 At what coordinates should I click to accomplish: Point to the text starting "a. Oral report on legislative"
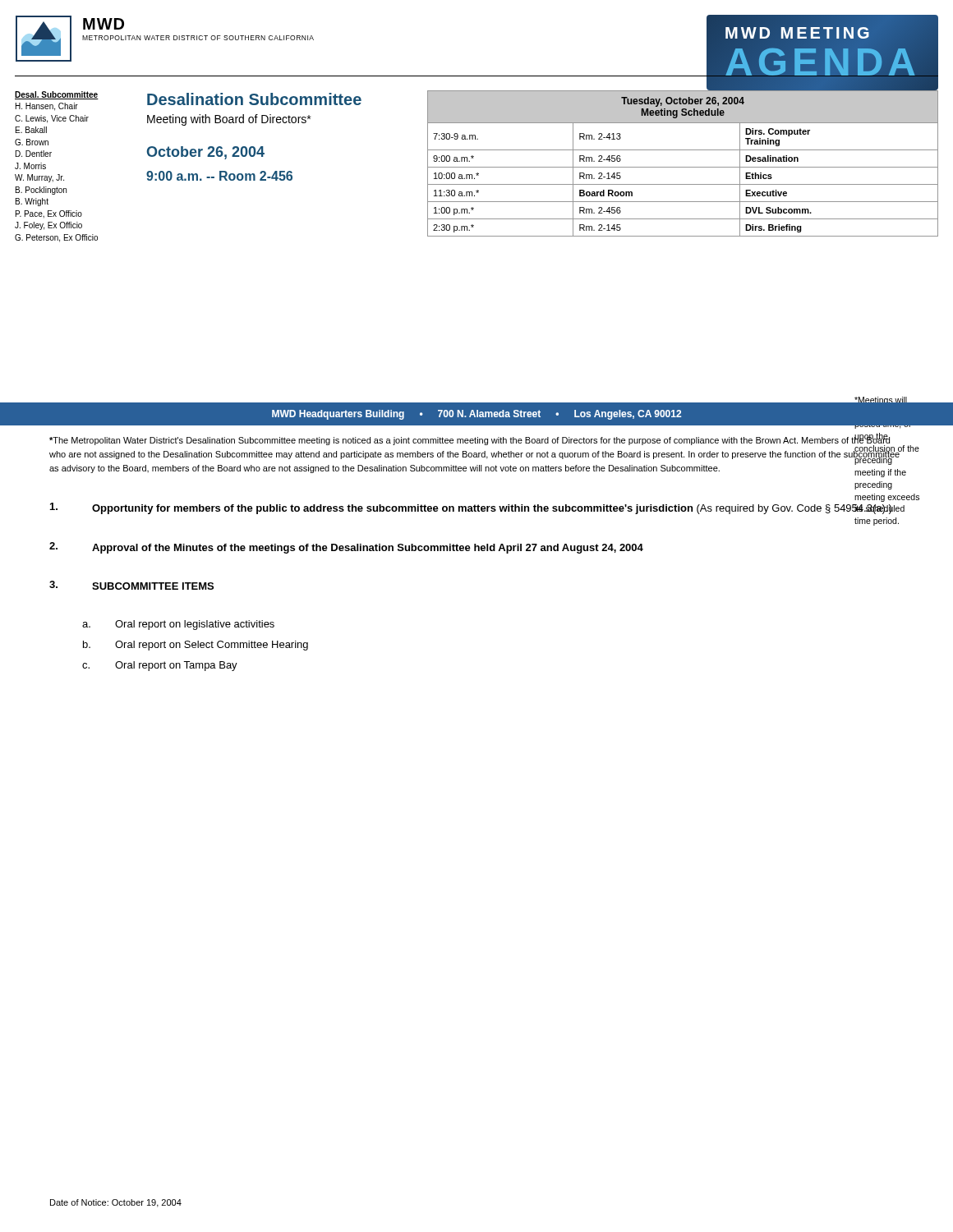coord(178,624)
